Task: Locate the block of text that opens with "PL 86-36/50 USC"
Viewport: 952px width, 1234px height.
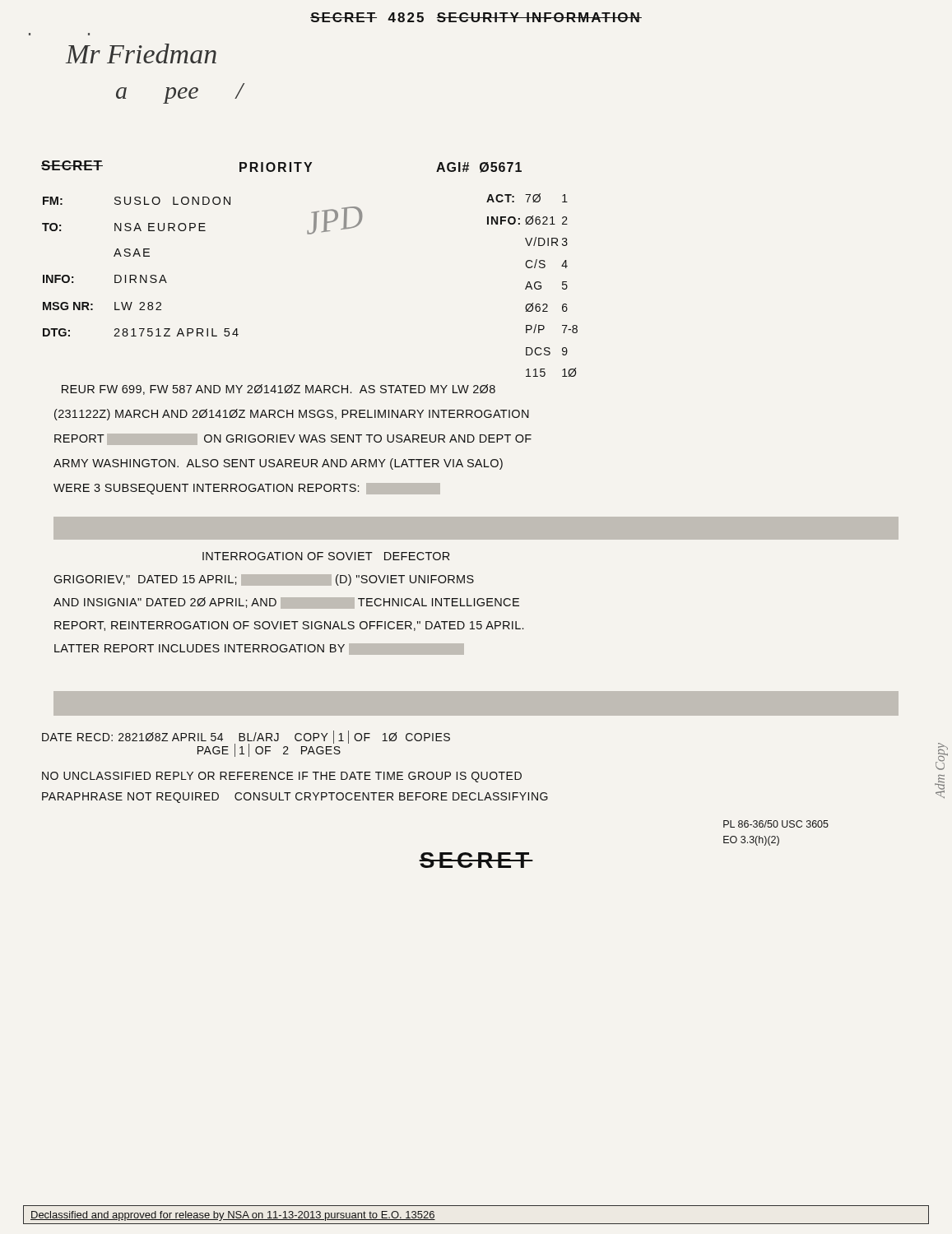Action: point(776,832)
